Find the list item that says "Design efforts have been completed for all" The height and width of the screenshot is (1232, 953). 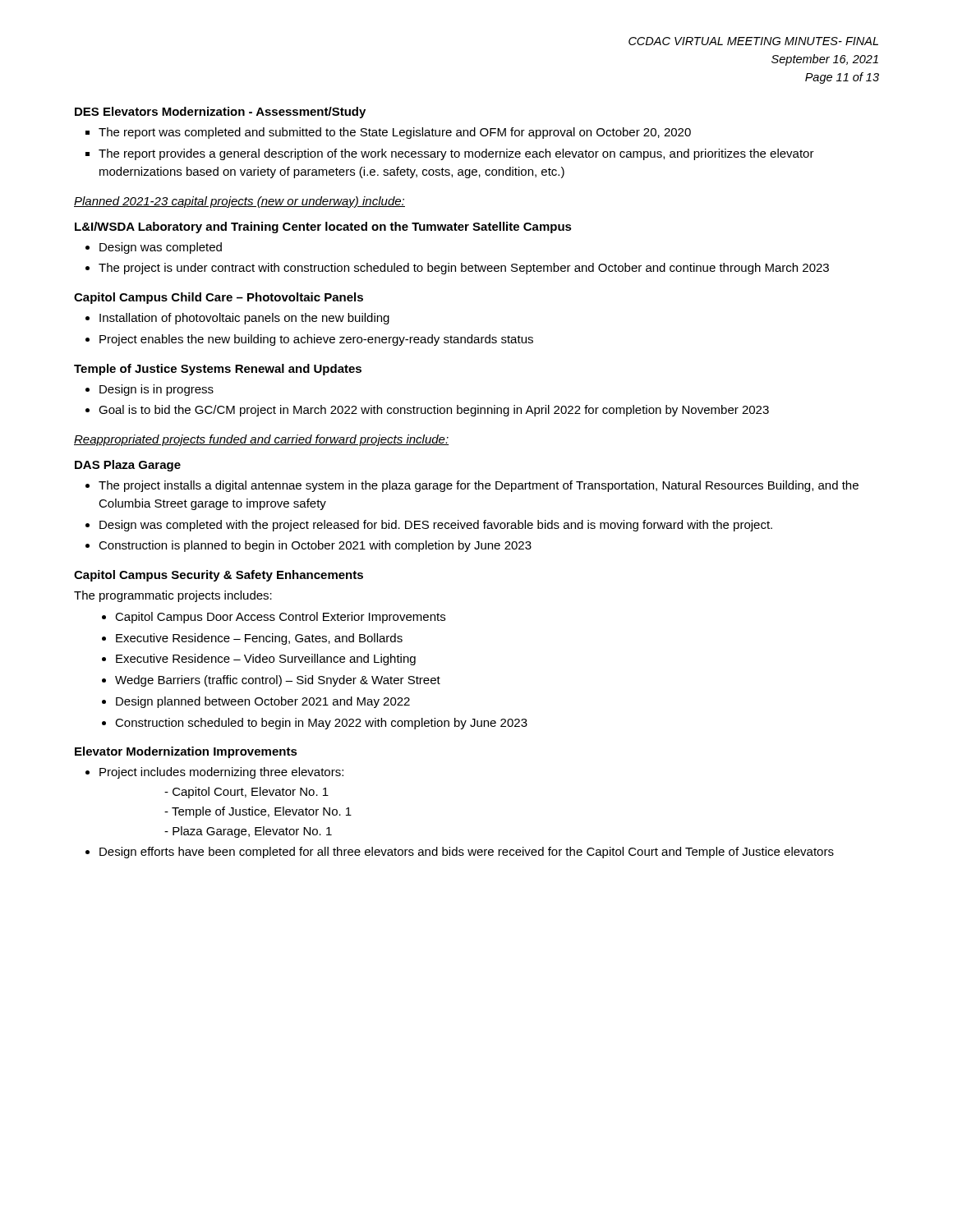pos(466,851)
